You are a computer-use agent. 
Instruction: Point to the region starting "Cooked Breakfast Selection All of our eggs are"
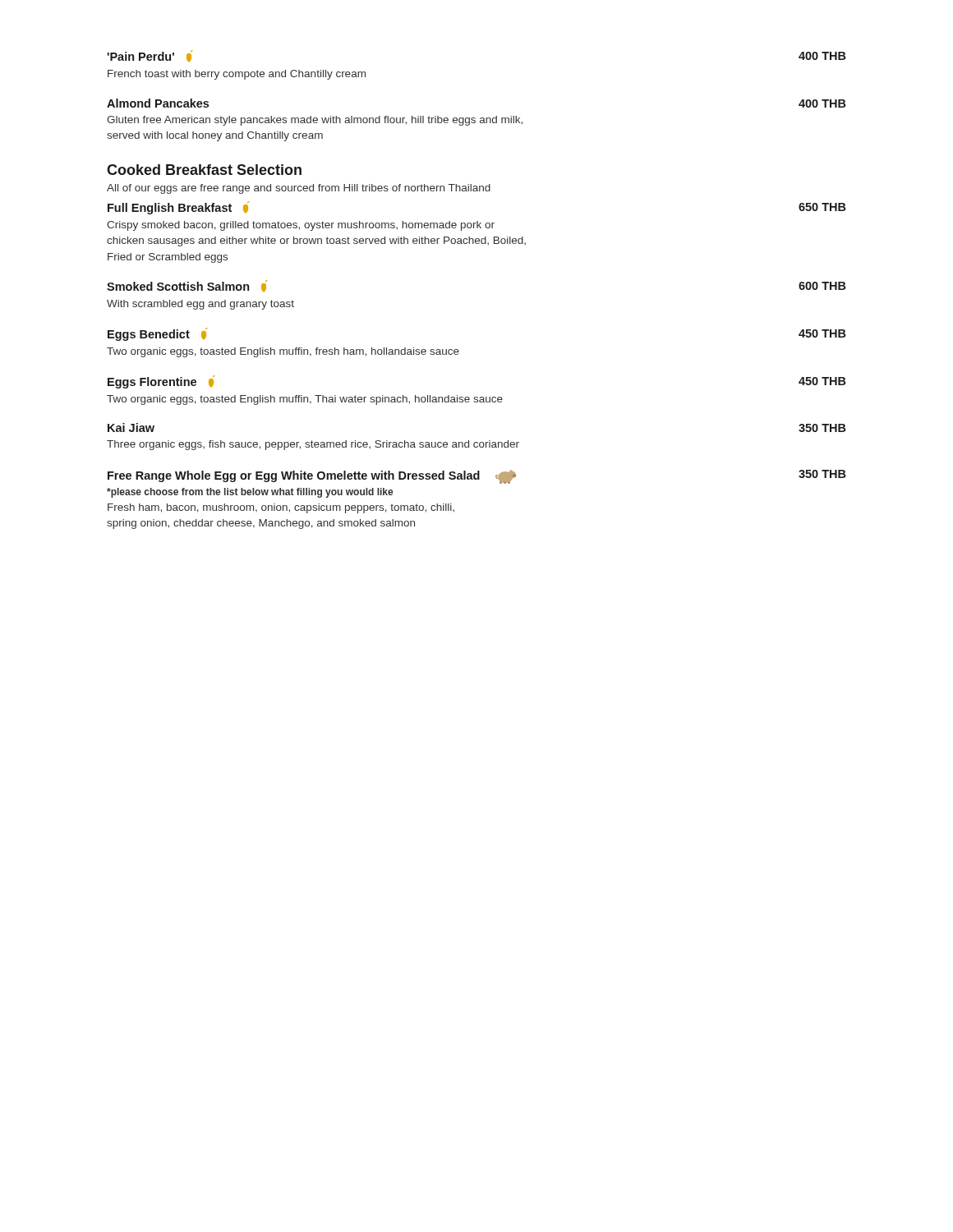tap(476, 178)
